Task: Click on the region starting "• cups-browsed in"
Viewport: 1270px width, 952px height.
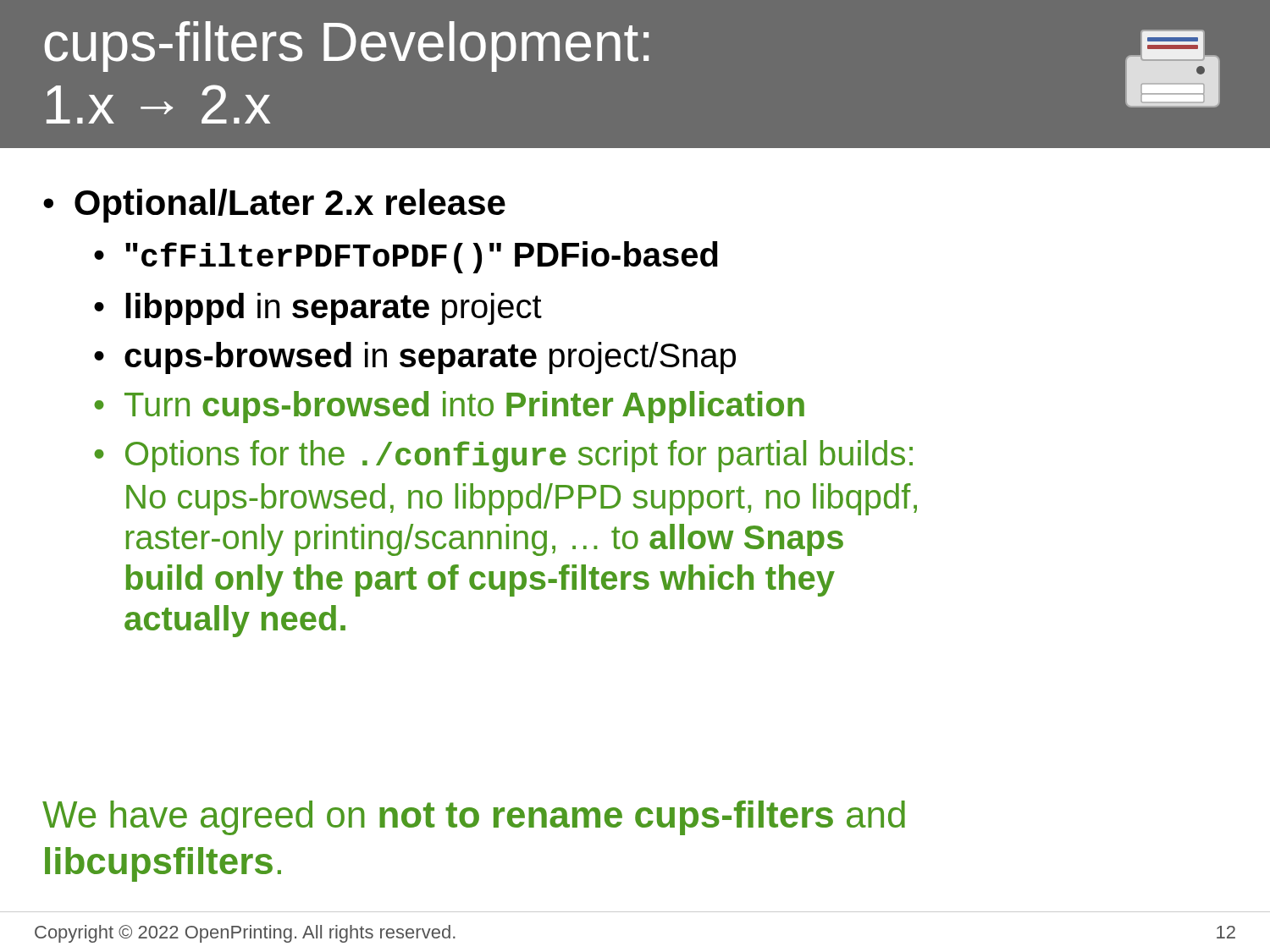Action: [415, 355]
